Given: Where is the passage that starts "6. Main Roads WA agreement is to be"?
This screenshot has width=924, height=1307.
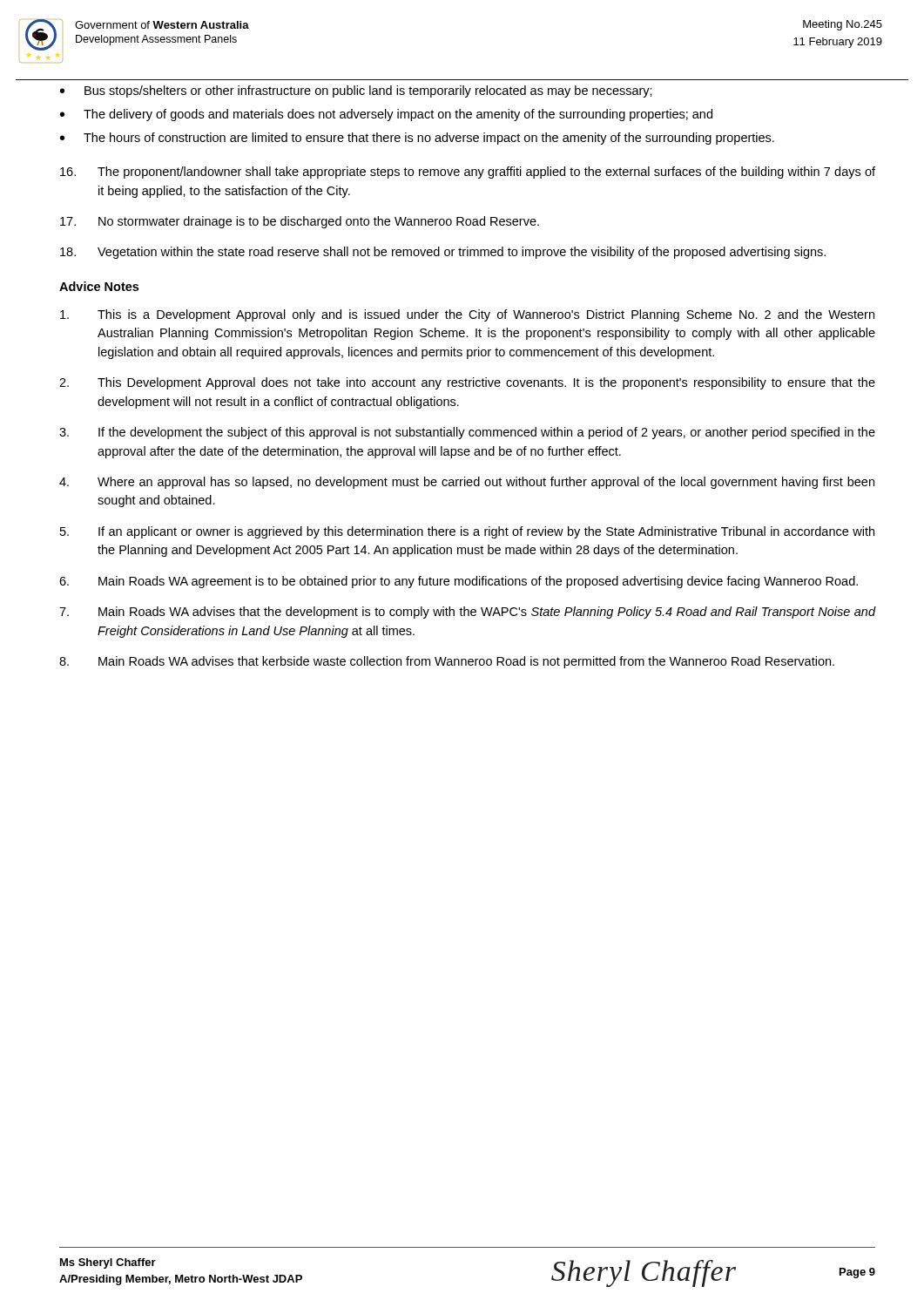Looking at the screenshot, I should 467,582.
